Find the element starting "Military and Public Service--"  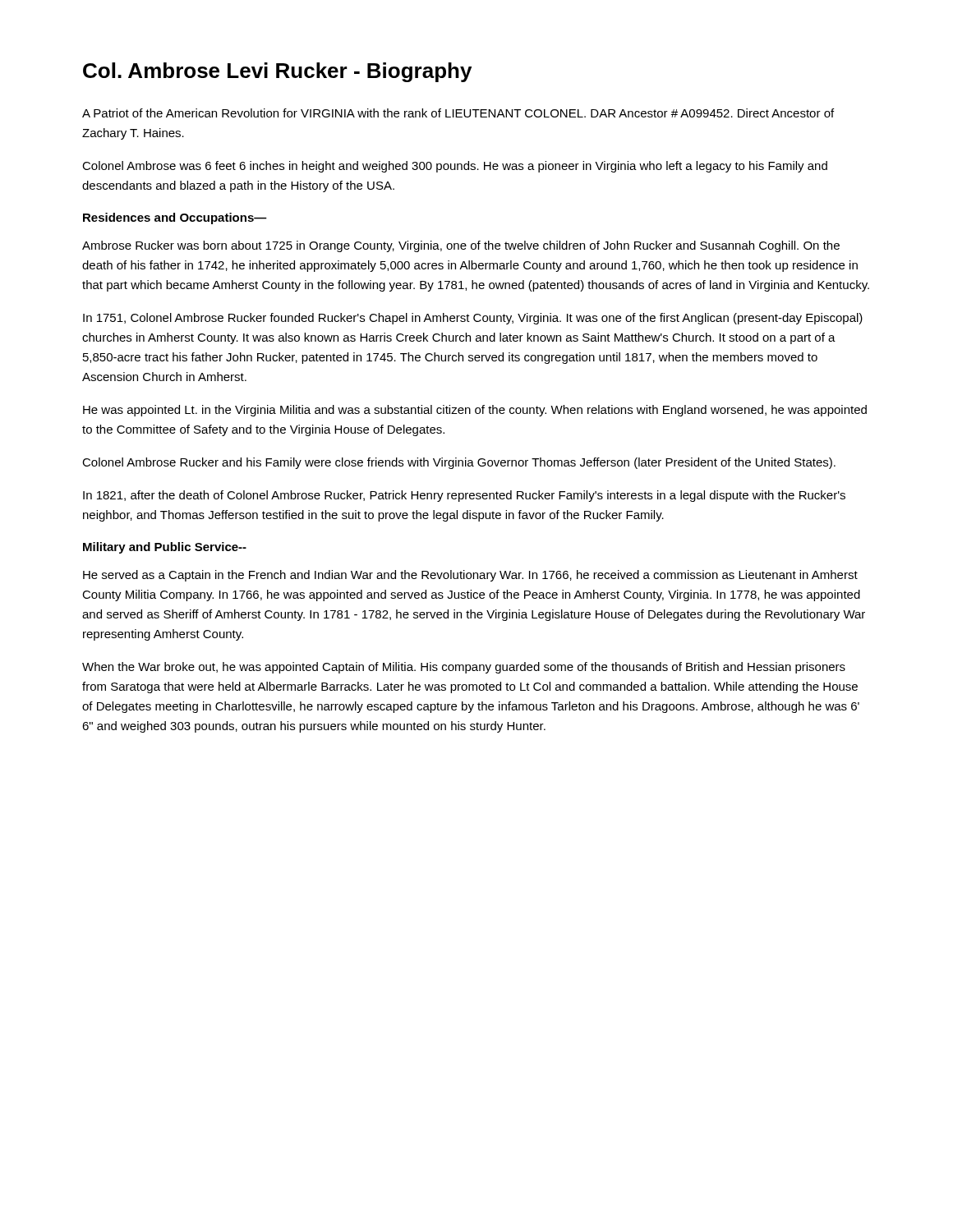click(164, 546)
